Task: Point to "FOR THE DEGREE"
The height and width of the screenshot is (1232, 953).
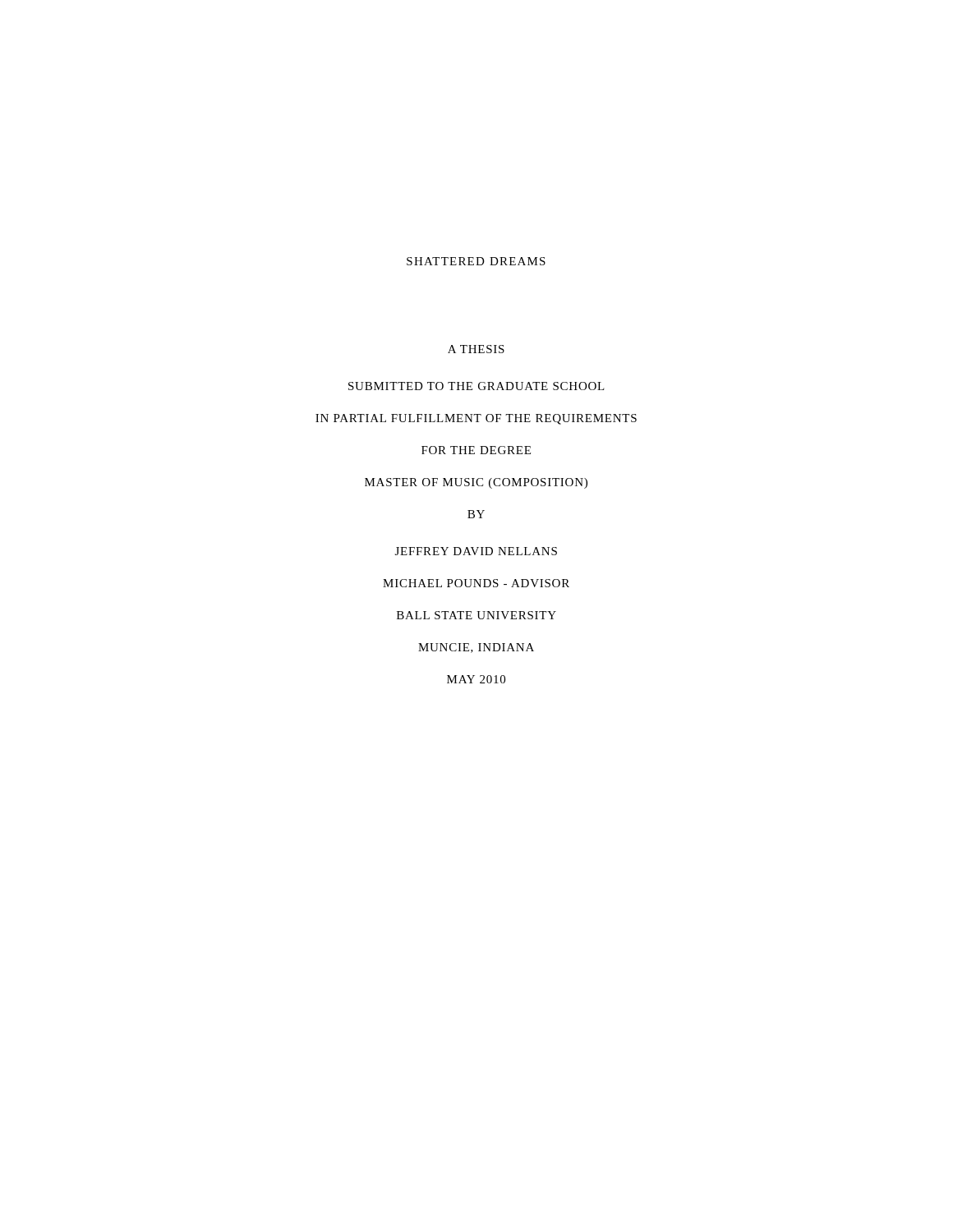Action: pos(476,450)
